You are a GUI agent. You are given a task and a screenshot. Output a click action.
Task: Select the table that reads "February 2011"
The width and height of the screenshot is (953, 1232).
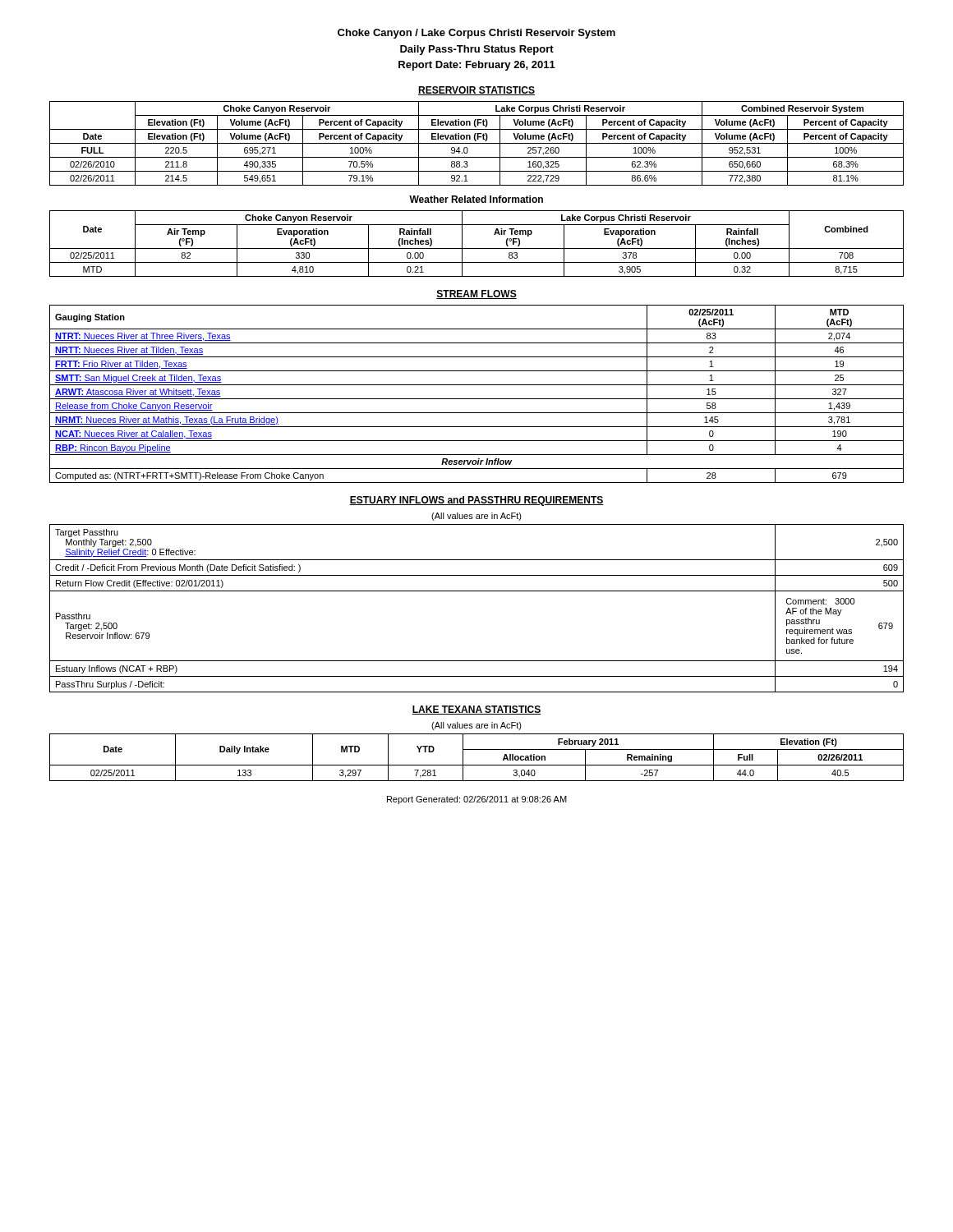(x=476, y=757)
